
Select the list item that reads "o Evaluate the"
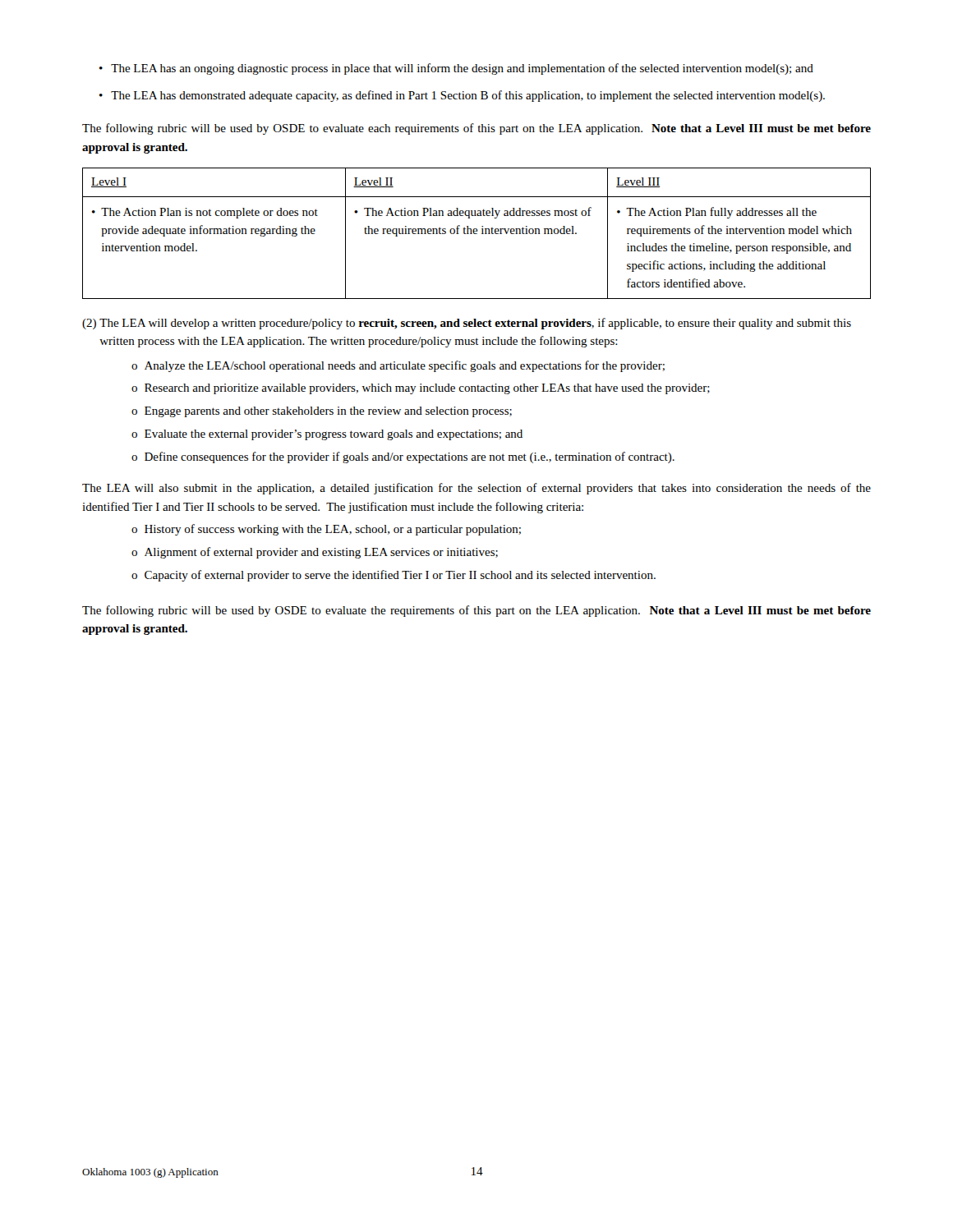click(327, 434)
